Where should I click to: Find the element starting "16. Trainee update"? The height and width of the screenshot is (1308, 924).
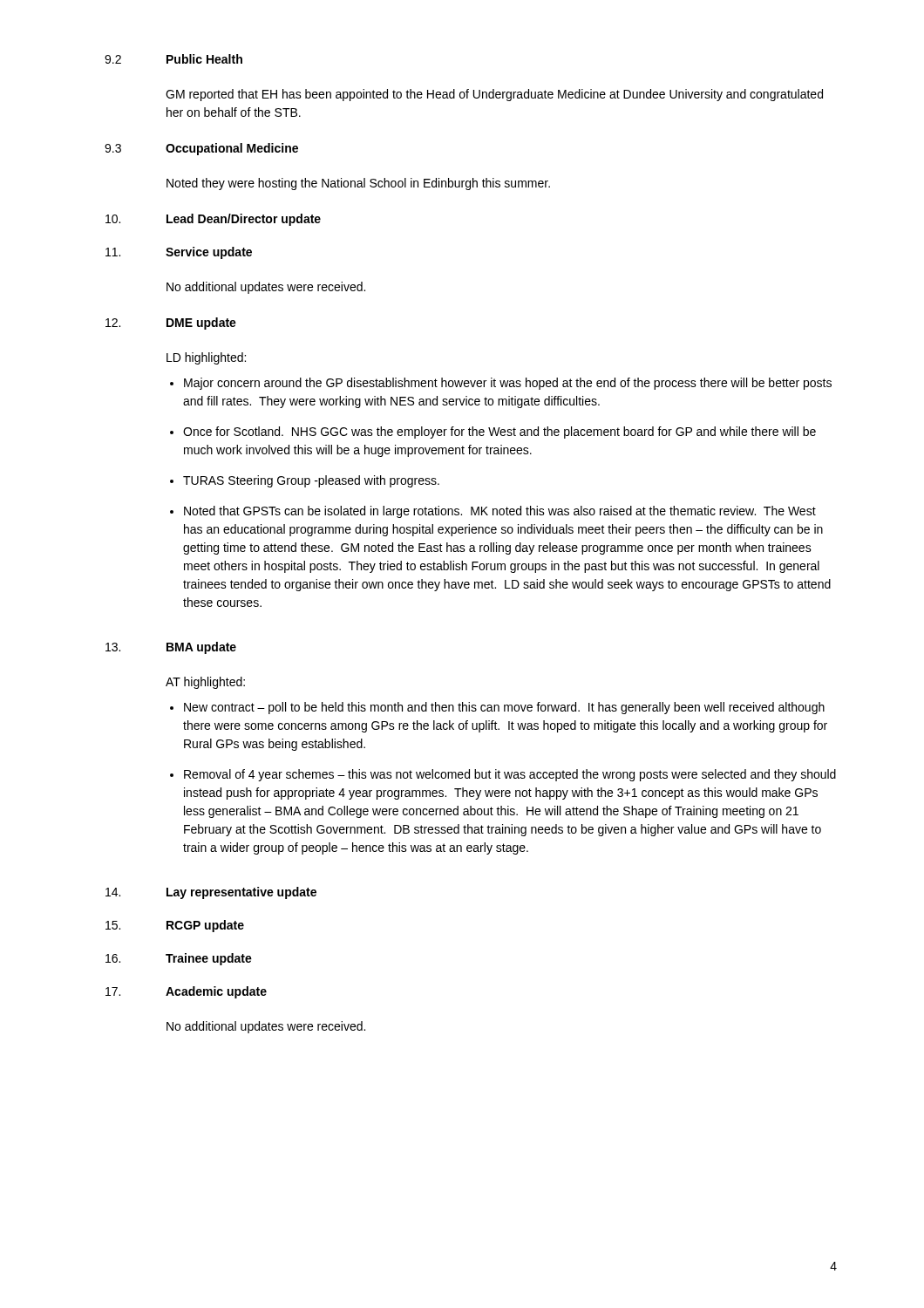tap(179, 959)
